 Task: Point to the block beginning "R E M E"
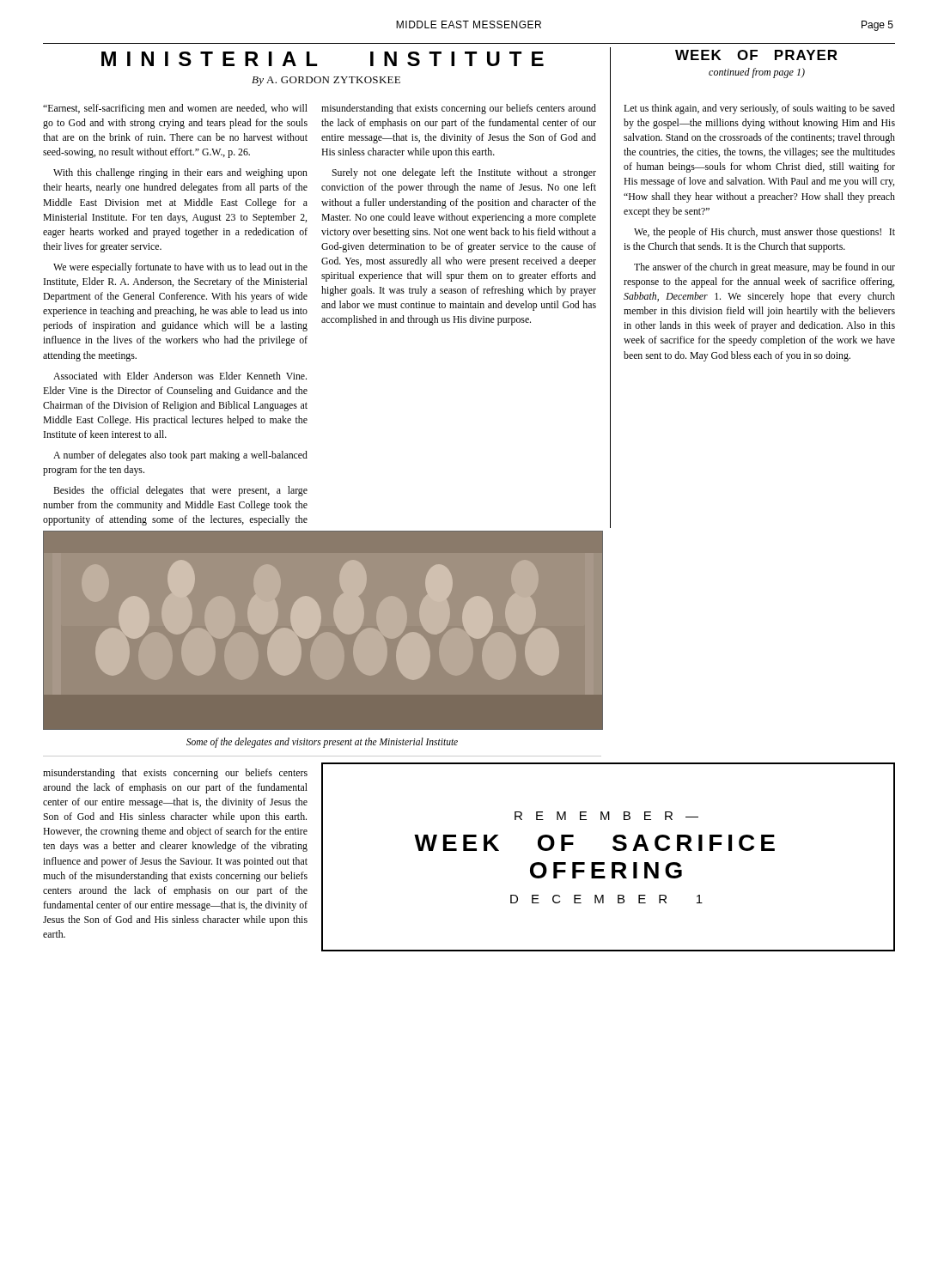pos(608,857)
